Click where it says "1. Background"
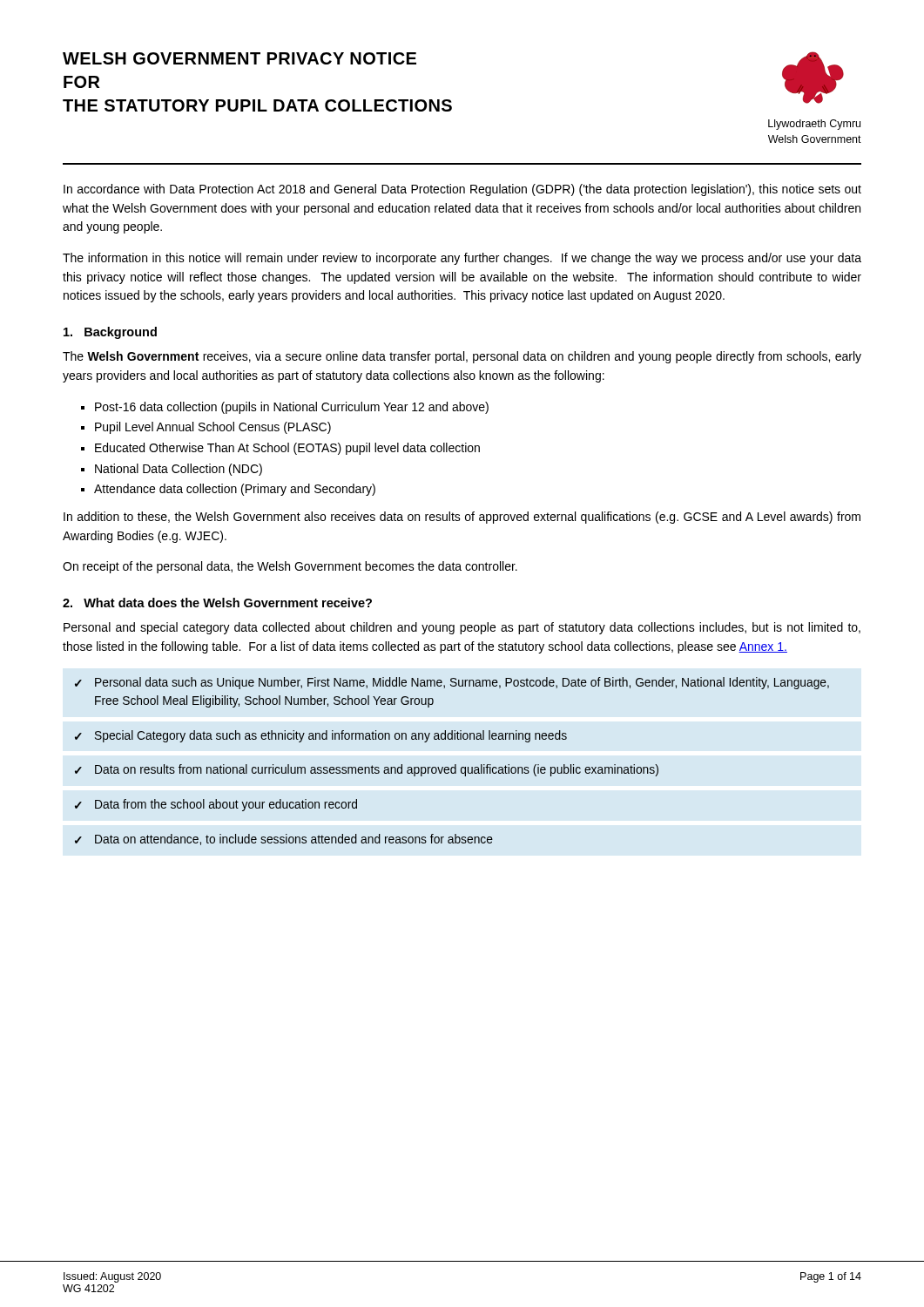The image size is (924, 1307). [110, 332]
